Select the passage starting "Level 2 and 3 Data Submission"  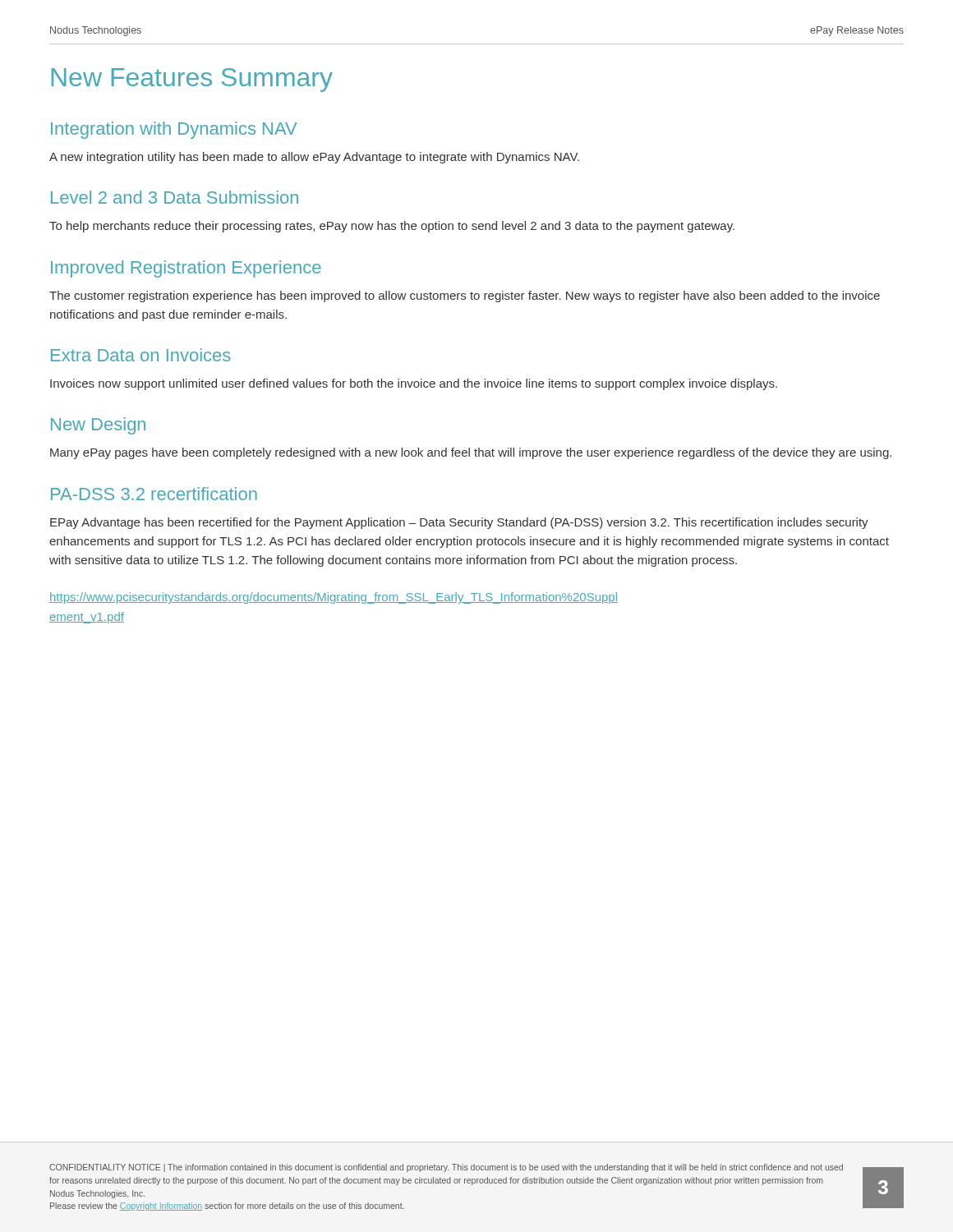point(175,197)
